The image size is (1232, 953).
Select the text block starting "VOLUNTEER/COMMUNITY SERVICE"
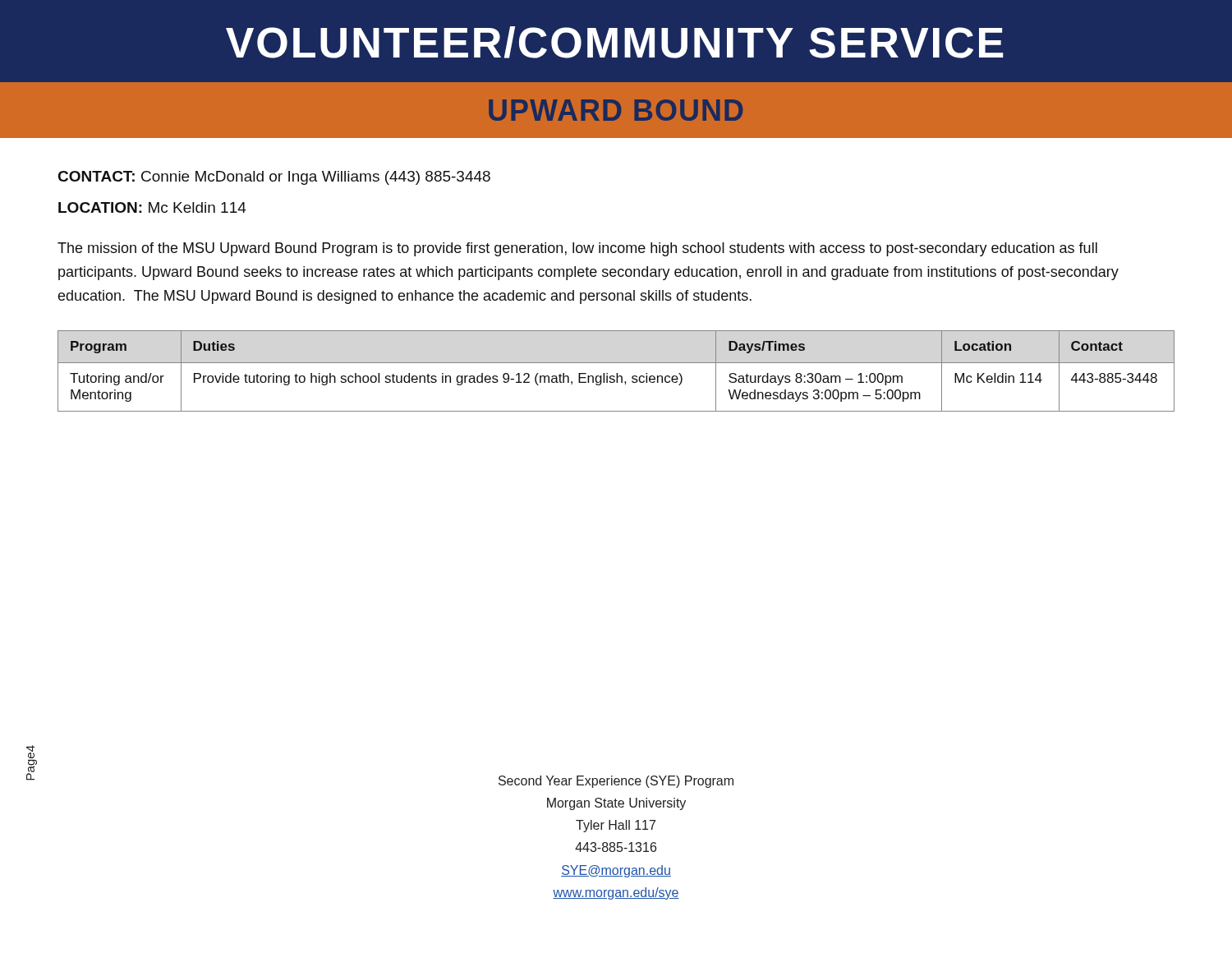click(x=616, y=41)
